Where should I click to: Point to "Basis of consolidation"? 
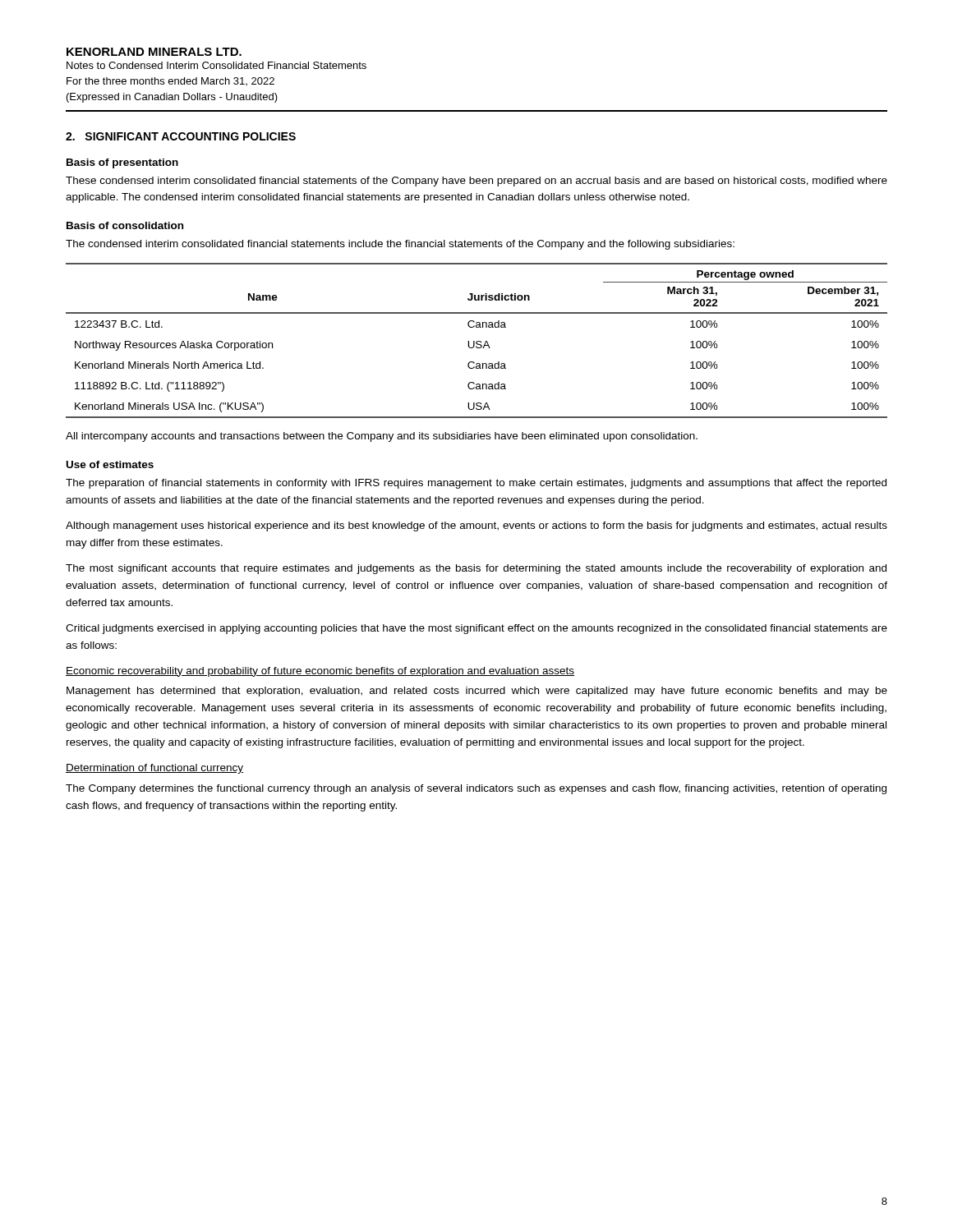[x=125, y=226]
